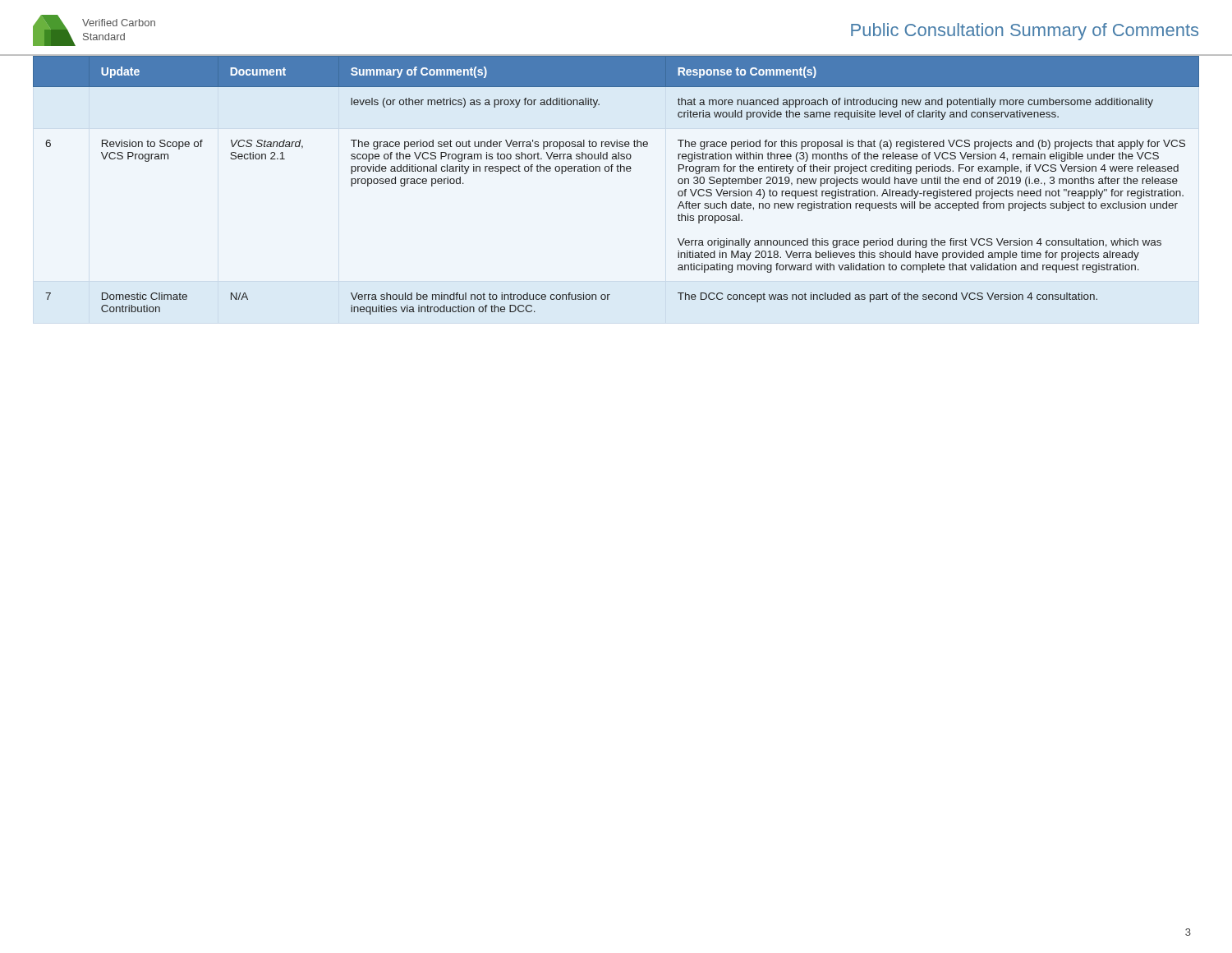Find the passage starting "Public Consultation Summary of Comments"
Image resolution: width=1232 pixels, height=953 pixels.
tap(1024, 30)
